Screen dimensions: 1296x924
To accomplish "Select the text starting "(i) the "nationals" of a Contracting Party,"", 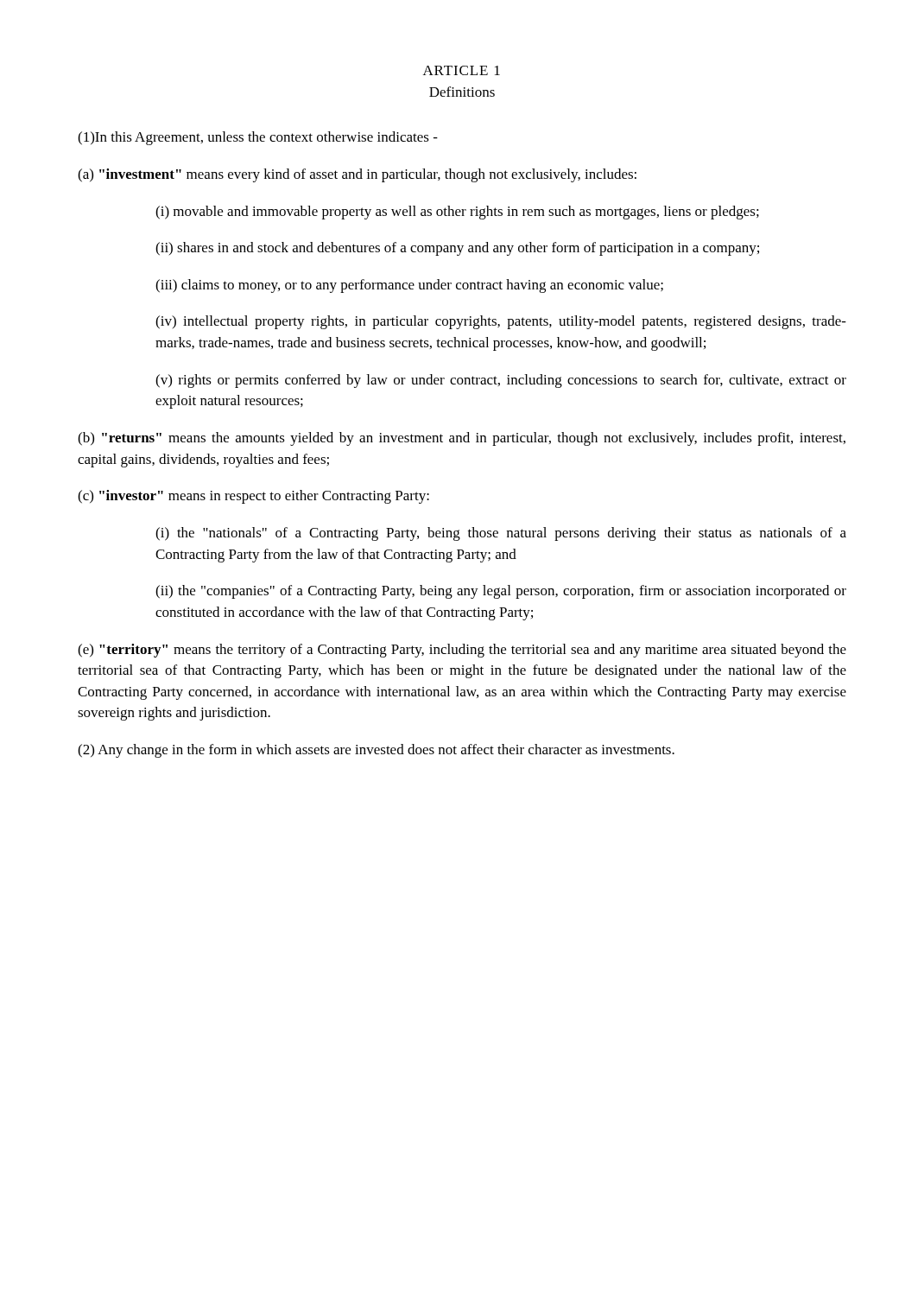I will click(501, 543).
